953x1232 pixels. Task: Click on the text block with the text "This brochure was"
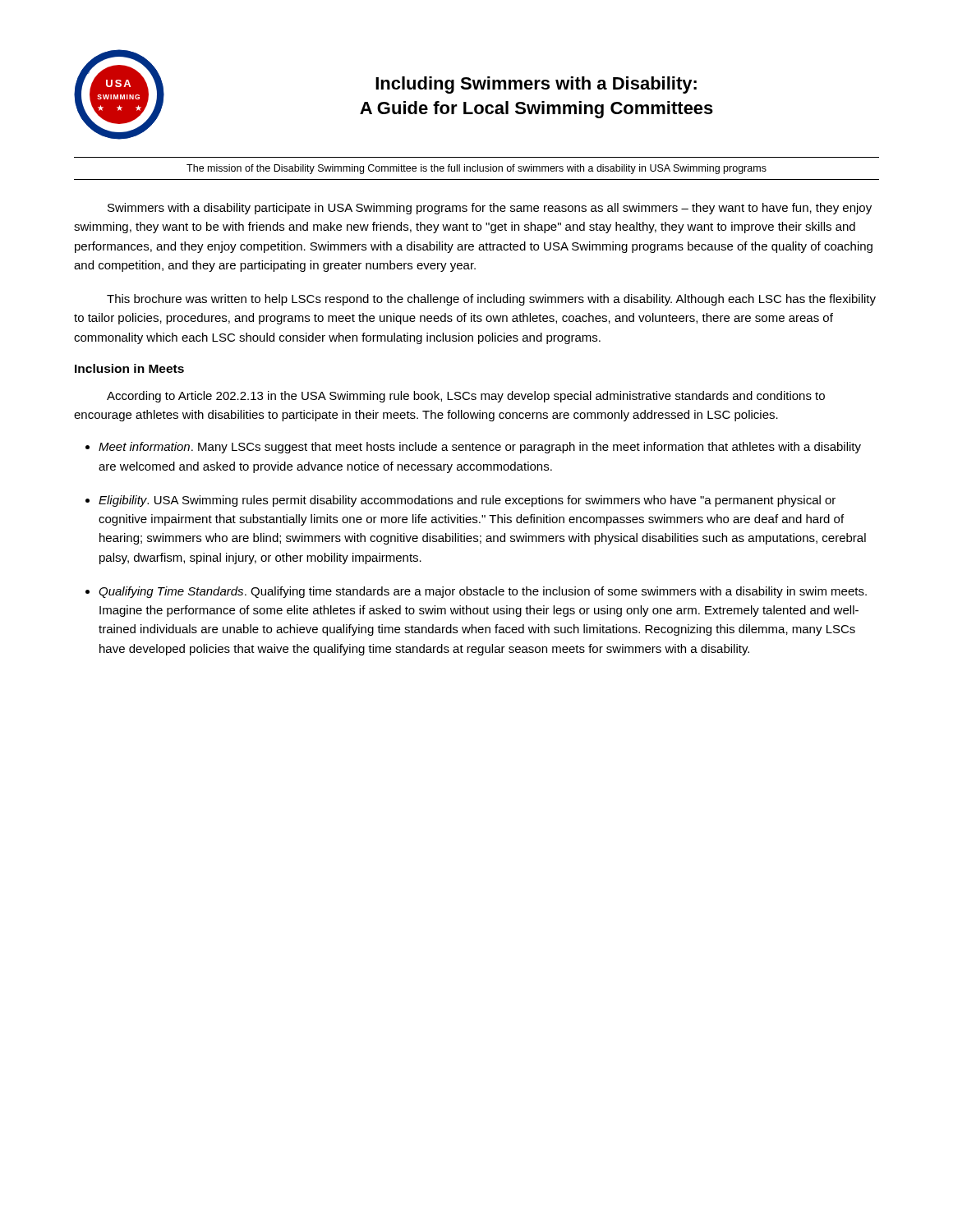coord(475,318)
